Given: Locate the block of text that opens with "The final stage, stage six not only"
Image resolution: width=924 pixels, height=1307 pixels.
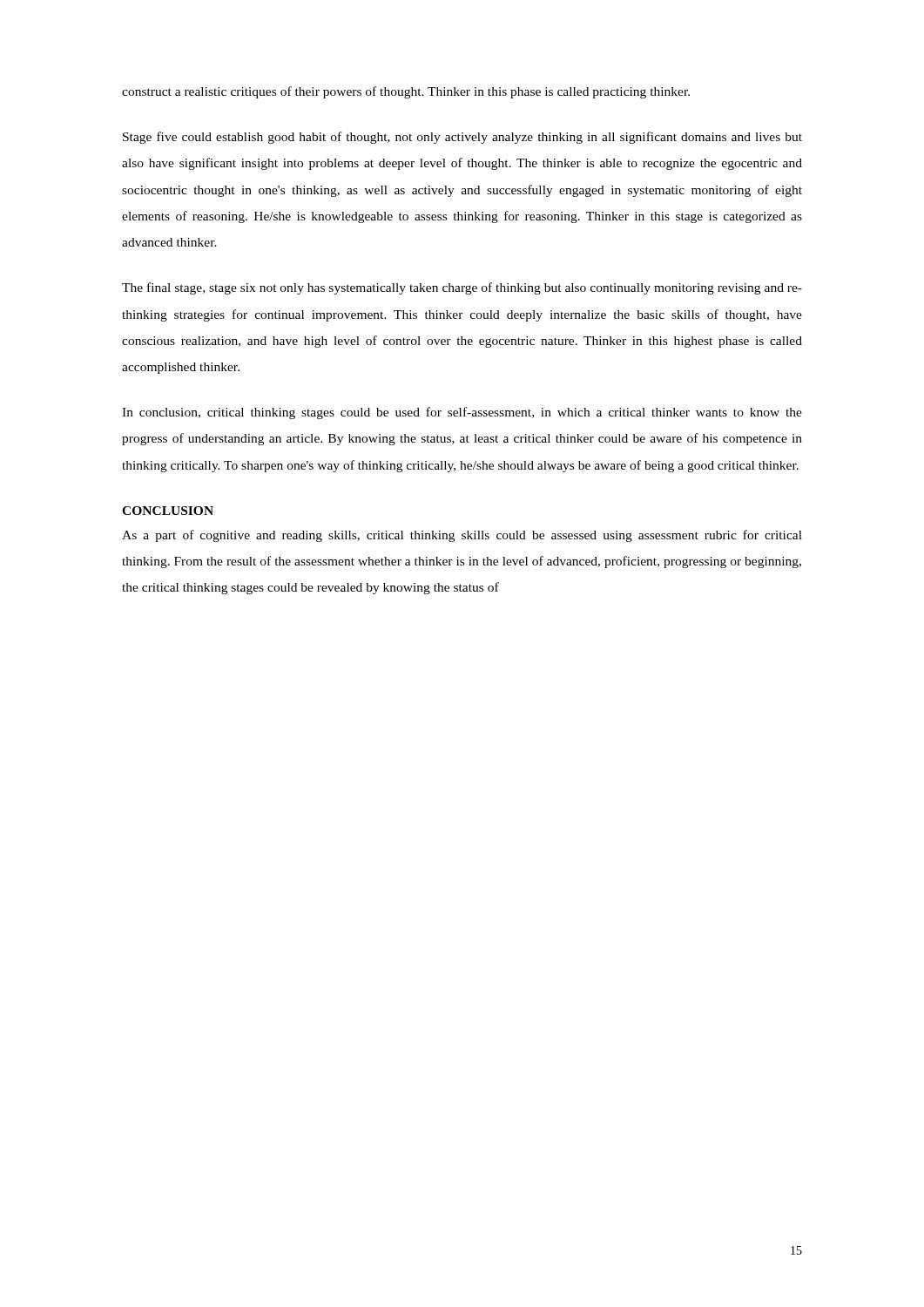Looking at the screenshot, I should tap(462, 327).
